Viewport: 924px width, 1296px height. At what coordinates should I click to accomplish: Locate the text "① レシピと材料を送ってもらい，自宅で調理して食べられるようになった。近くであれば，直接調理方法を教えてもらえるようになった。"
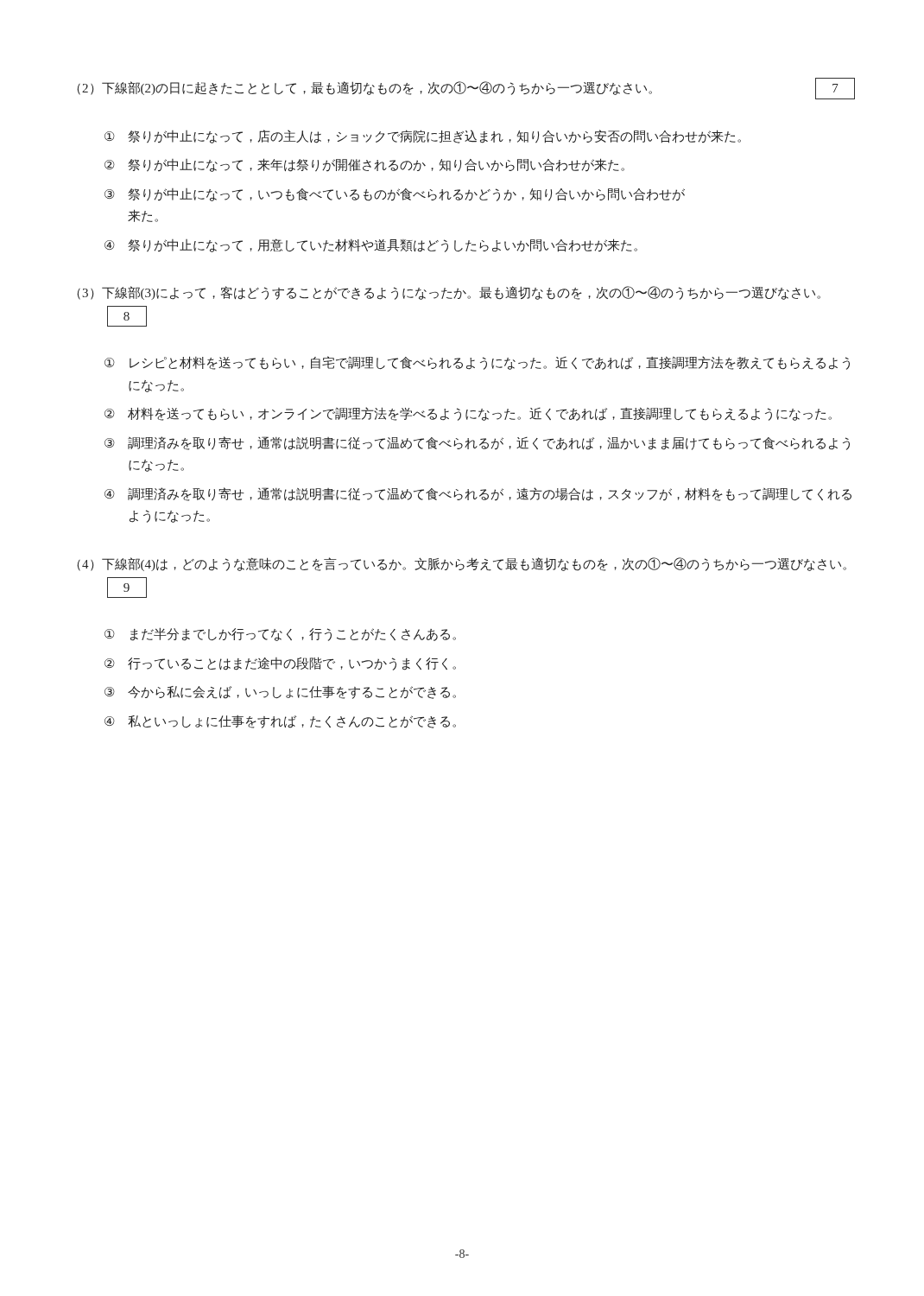(479, 375)
